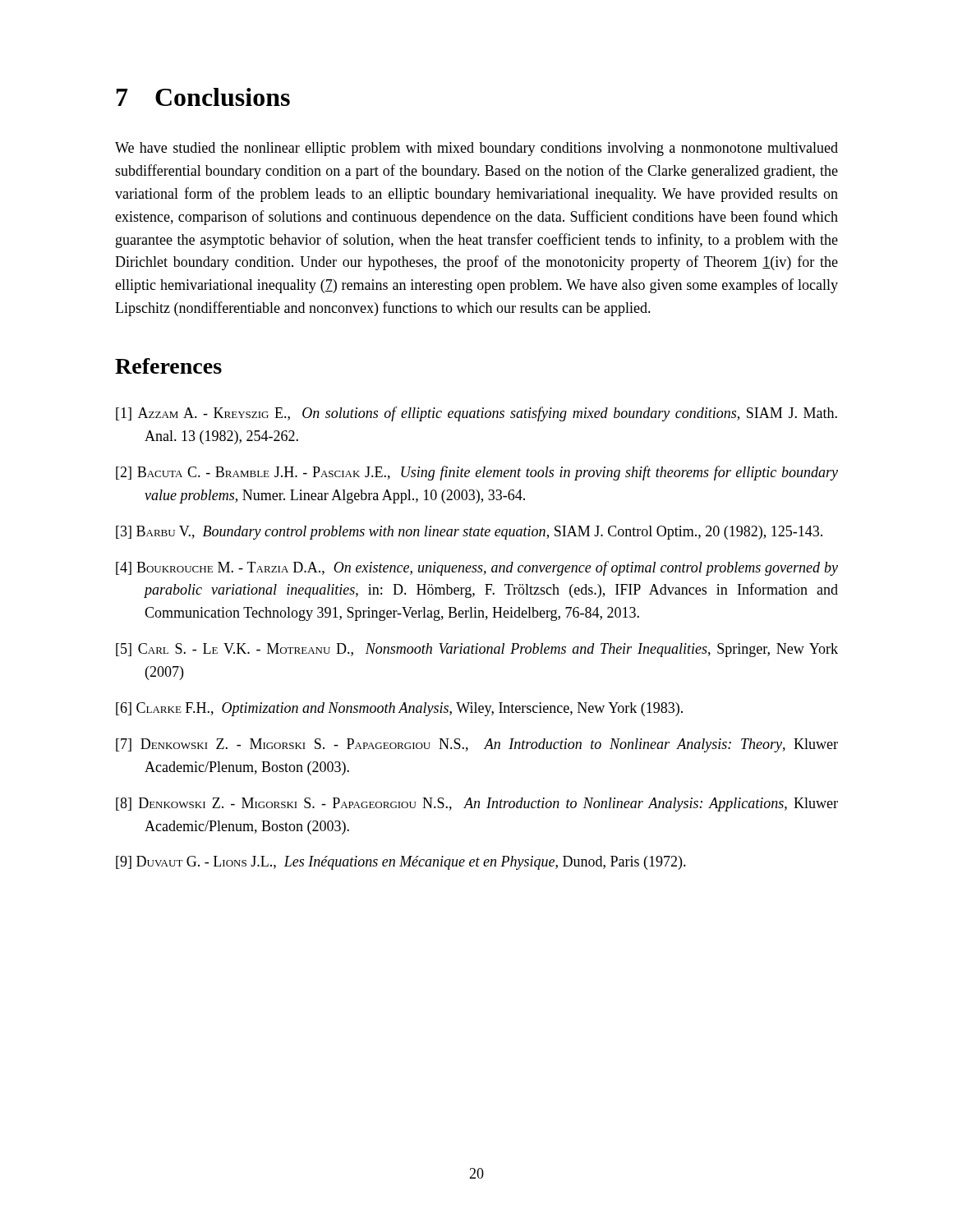This screenshot has height=1232, width=953.
Task: Point to the block beginning "[4] Boukrouche M. - Tarzia"
Action: click(476, 591)
